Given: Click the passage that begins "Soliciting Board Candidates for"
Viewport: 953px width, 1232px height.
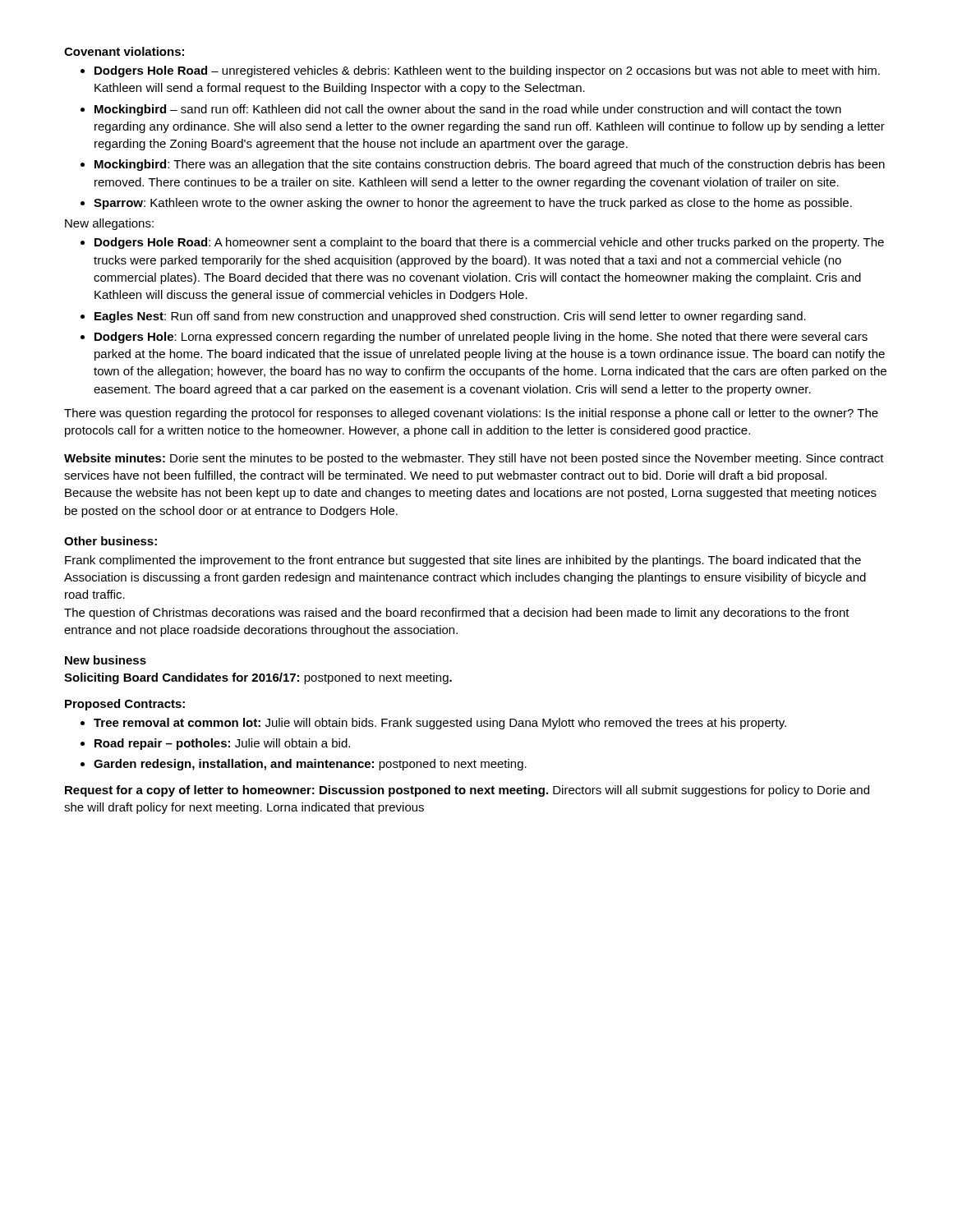Looking at the screenshot, I should tap(258, 677).
